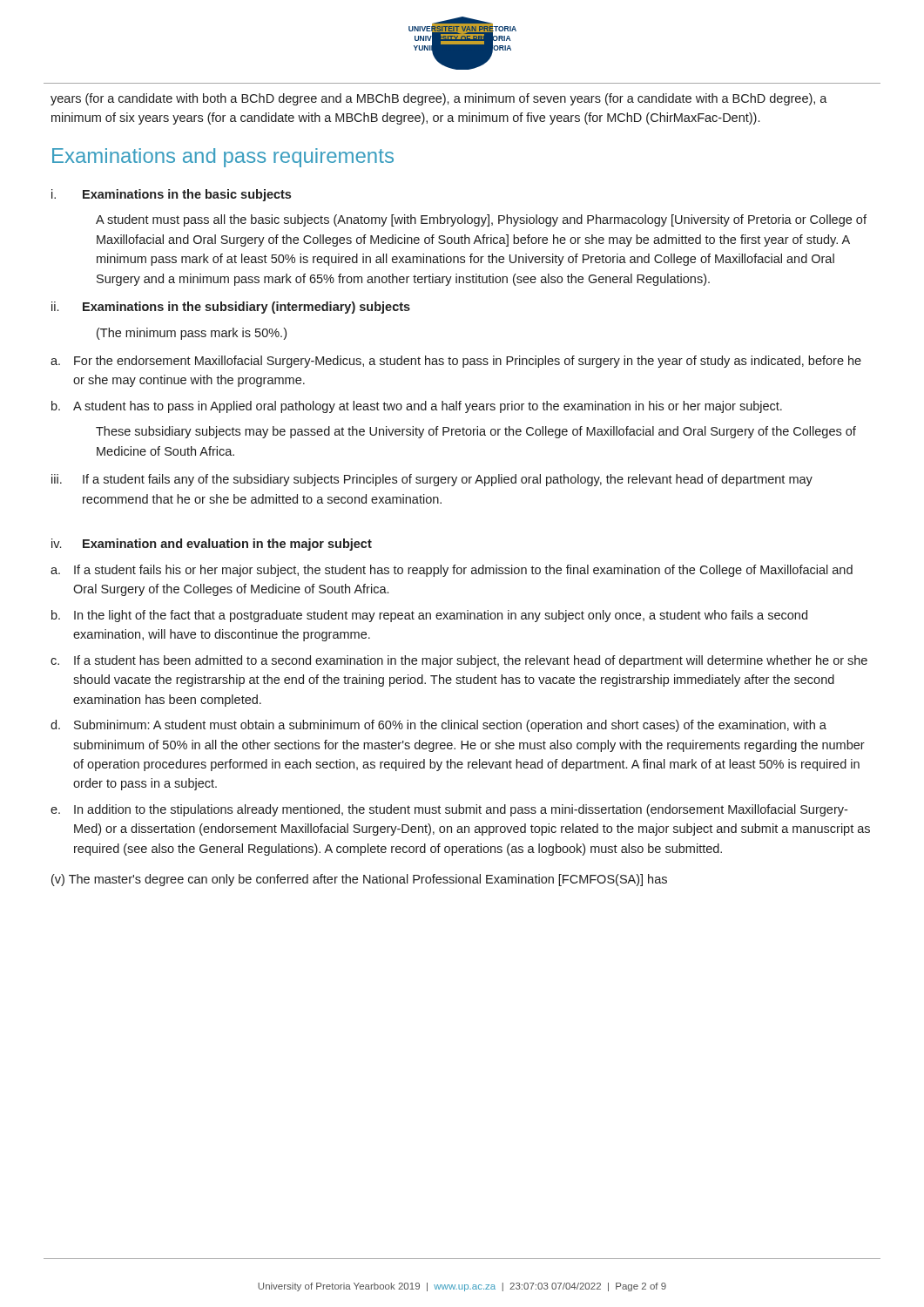The width and height of the screenshot is (924, 1307).
Task: Locate the list item that says "ii. Examinations in the subsidiary (intermediary)"
Action: tap(231, 308)
